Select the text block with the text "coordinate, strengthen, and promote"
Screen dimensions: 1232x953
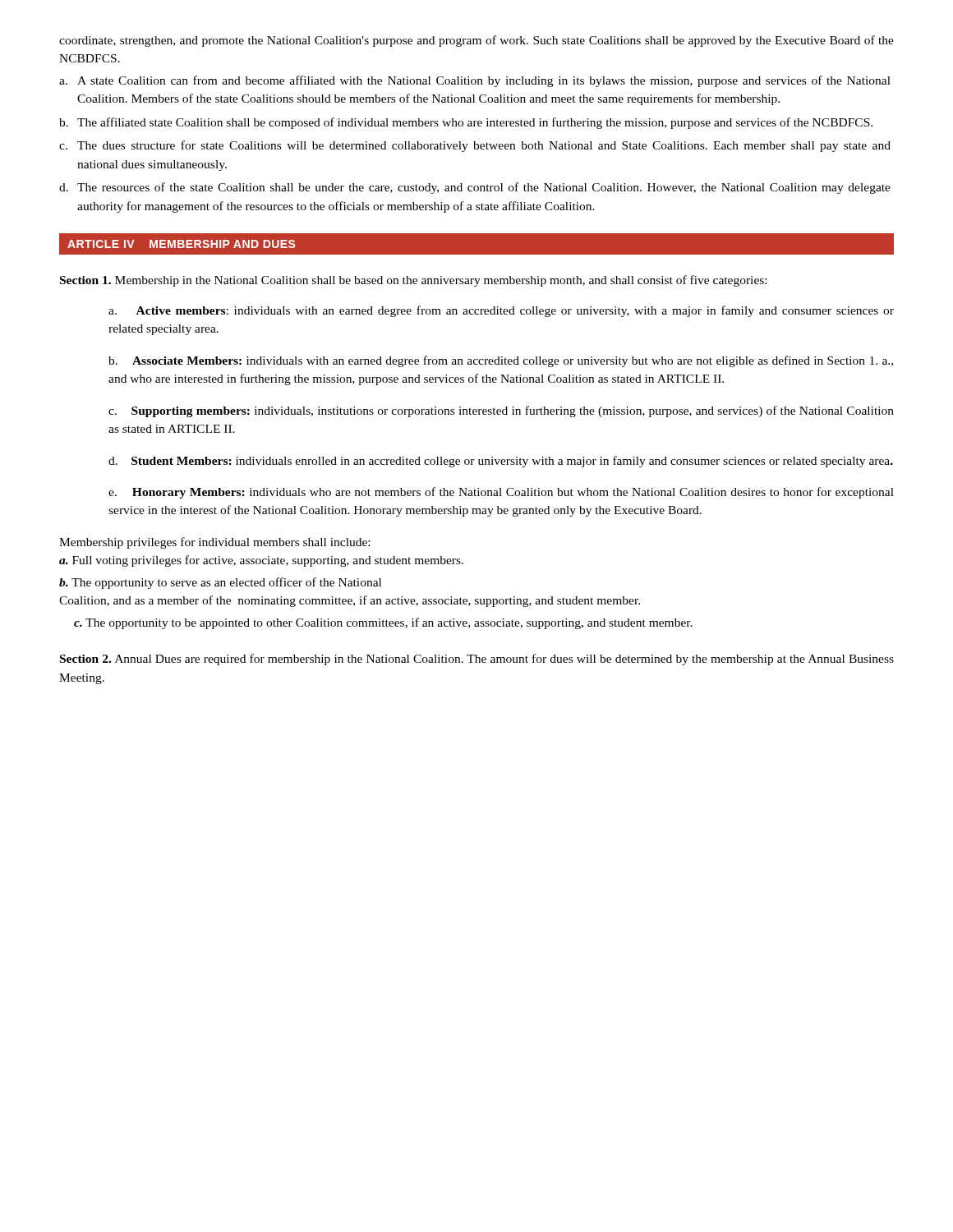tap(476, 49)
